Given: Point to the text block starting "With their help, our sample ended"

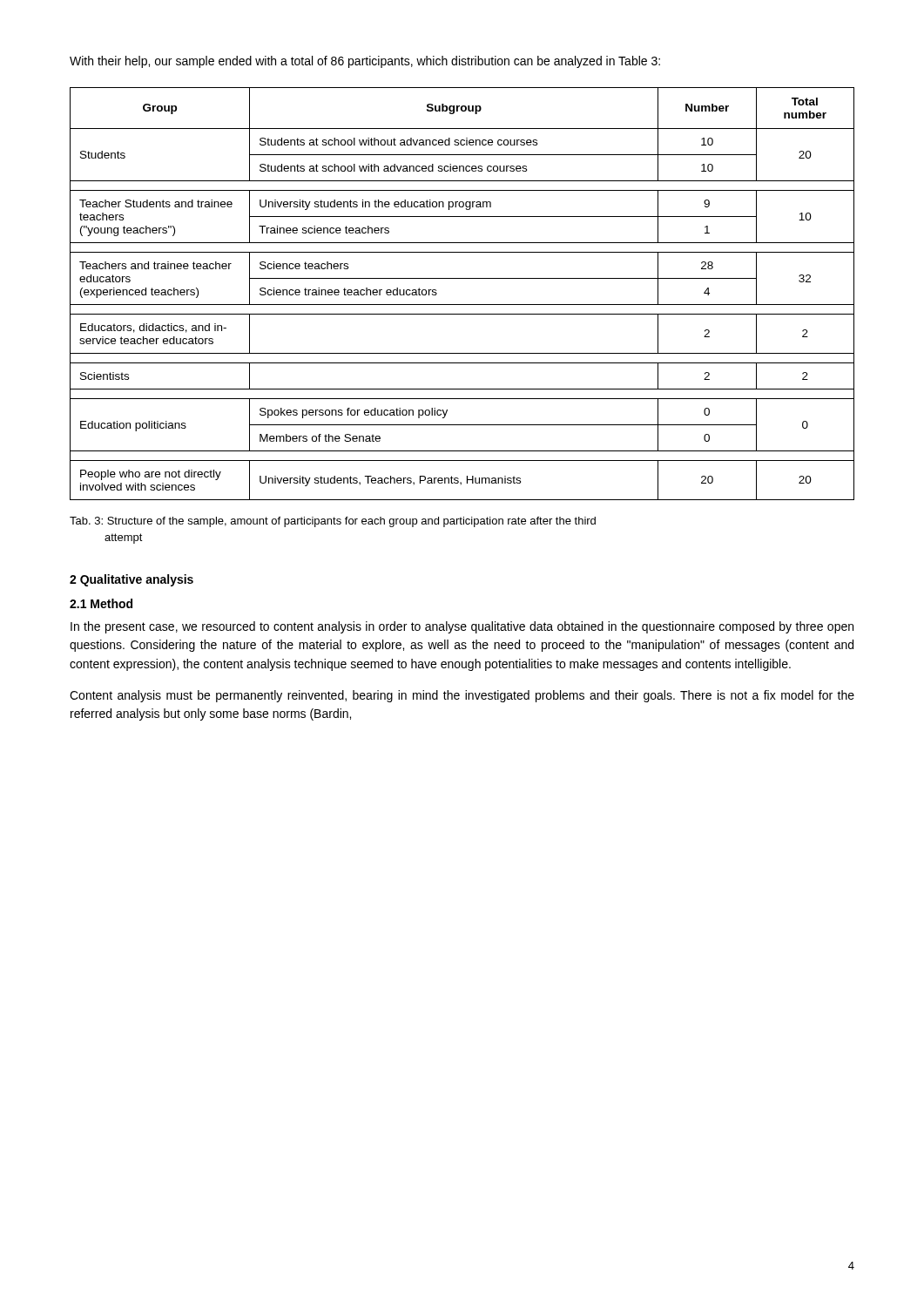Looking at the screenshot, I should [365, 61].
